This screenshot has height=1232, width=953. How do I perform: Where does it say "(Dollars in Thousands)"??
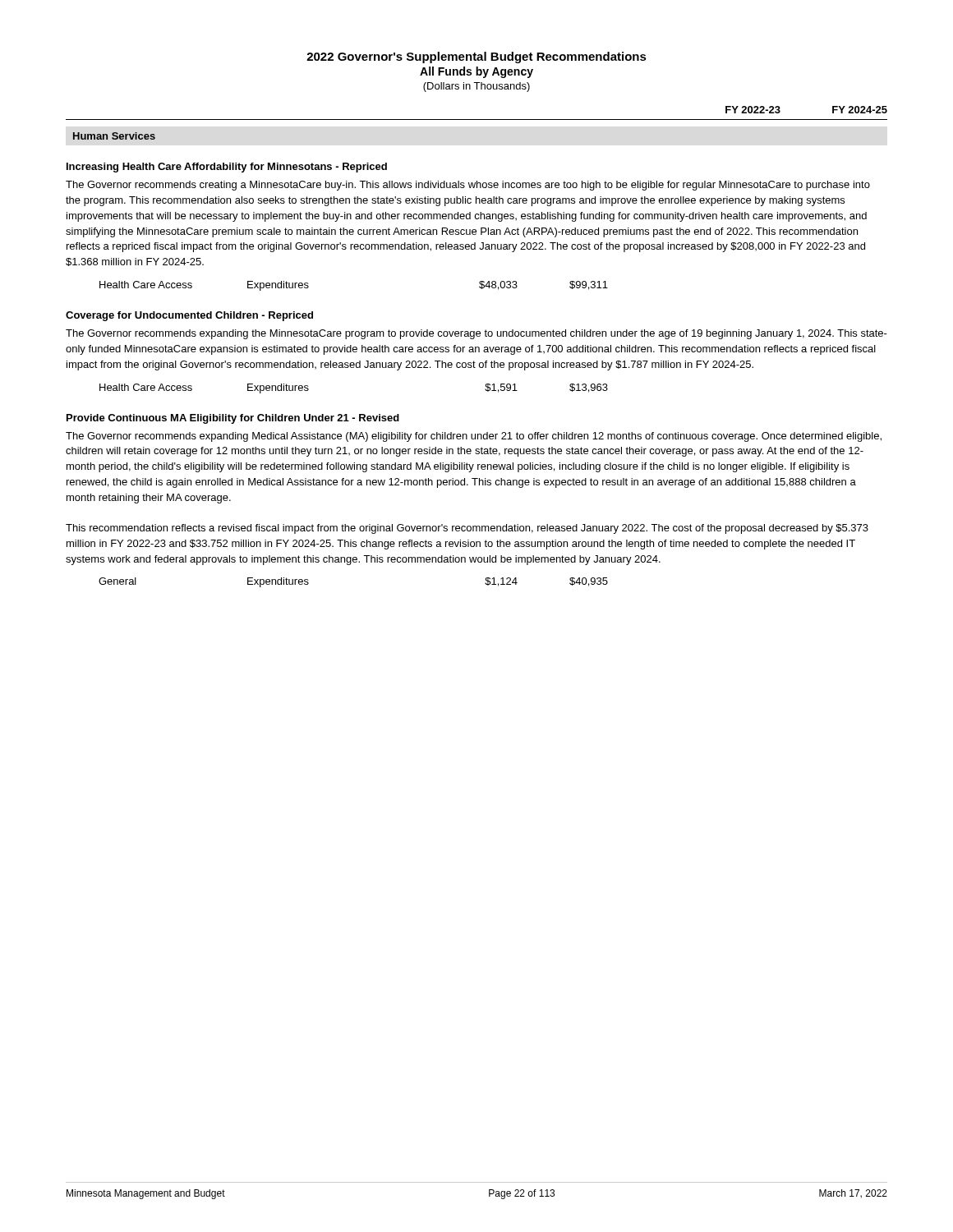coord(476,86)
